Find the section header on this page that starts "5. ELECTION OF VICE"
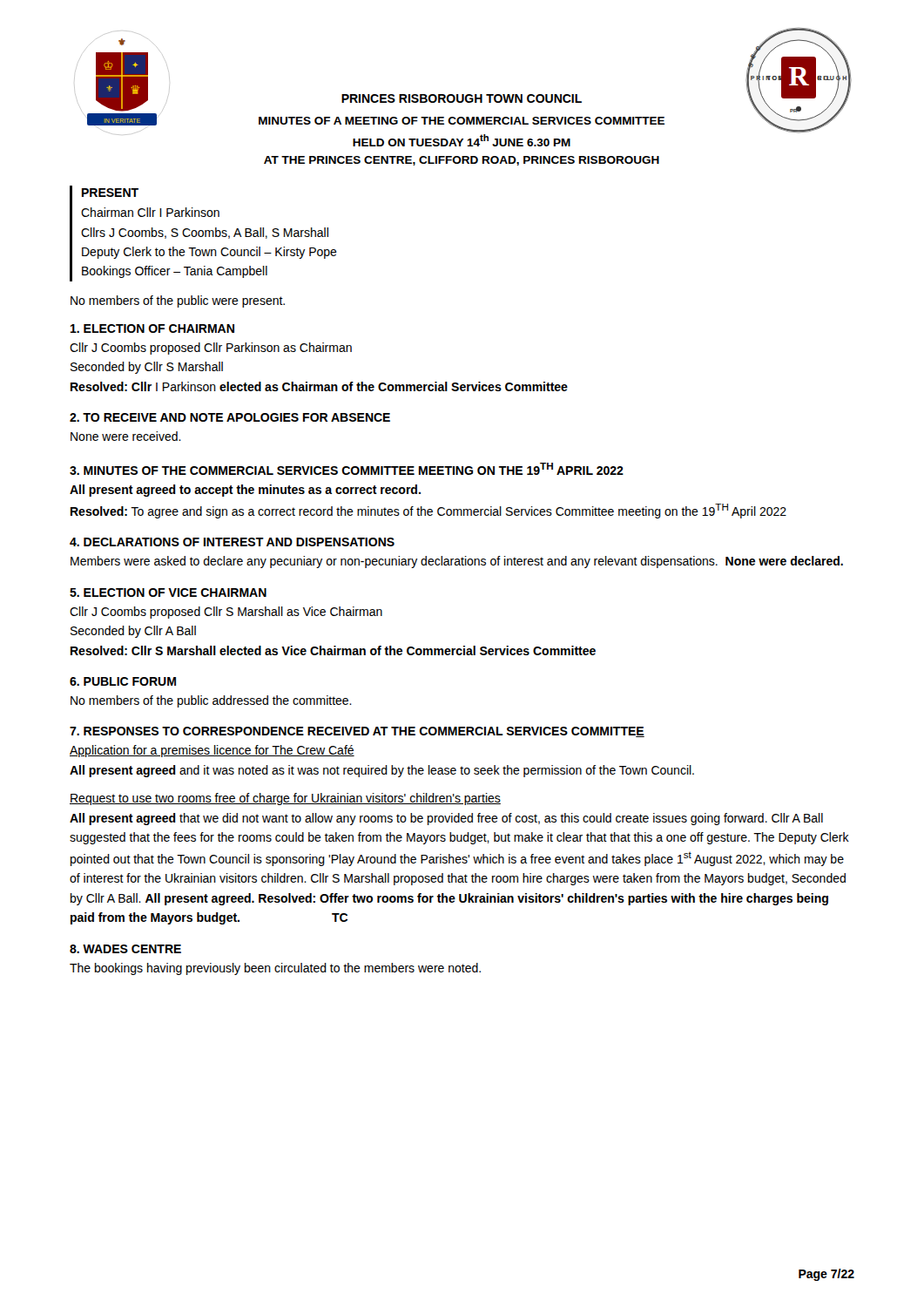This screenshot has height=1307, width=924. pos(168,592)
